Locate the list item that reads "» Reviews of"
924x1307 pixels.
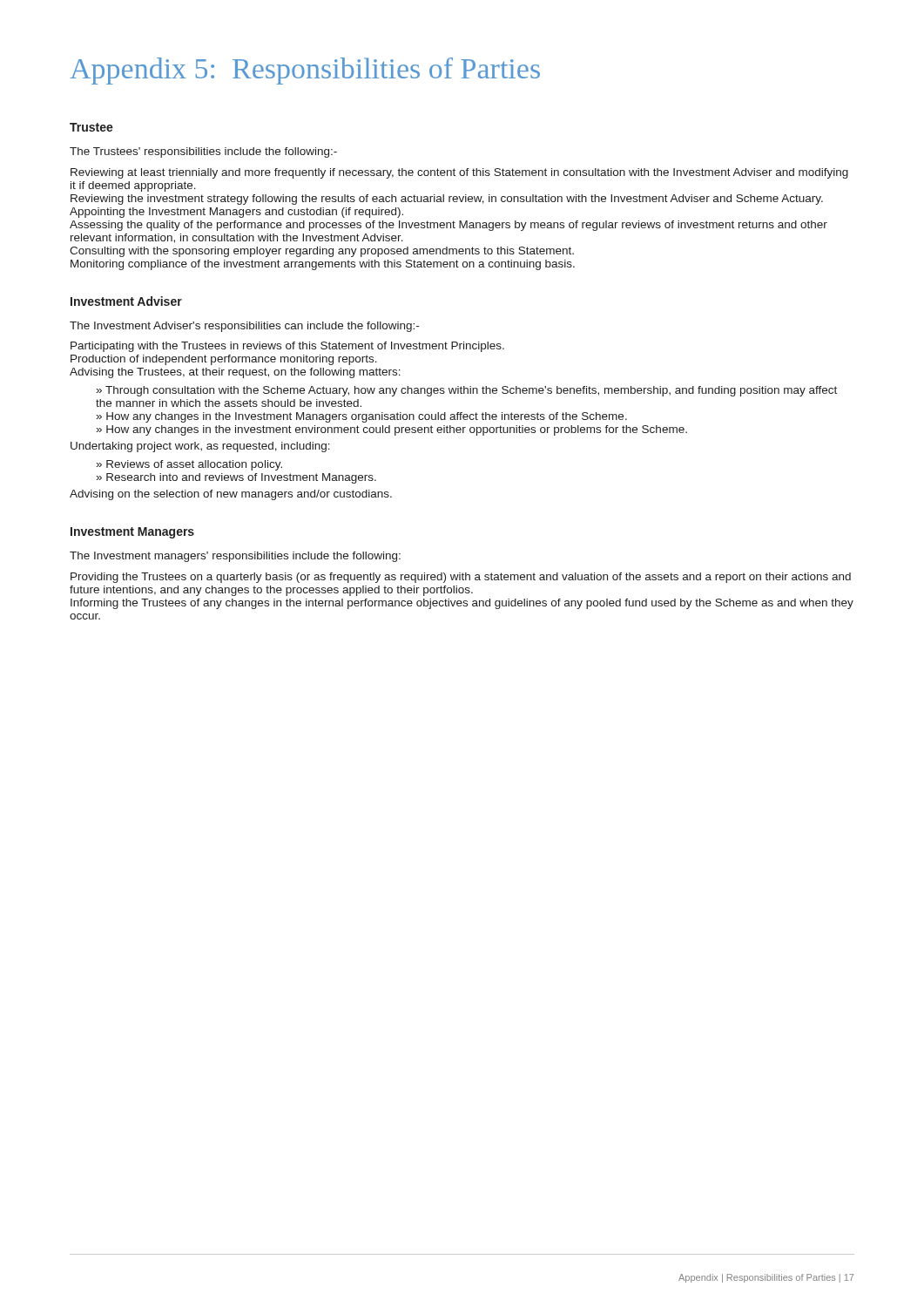[189, 465]
